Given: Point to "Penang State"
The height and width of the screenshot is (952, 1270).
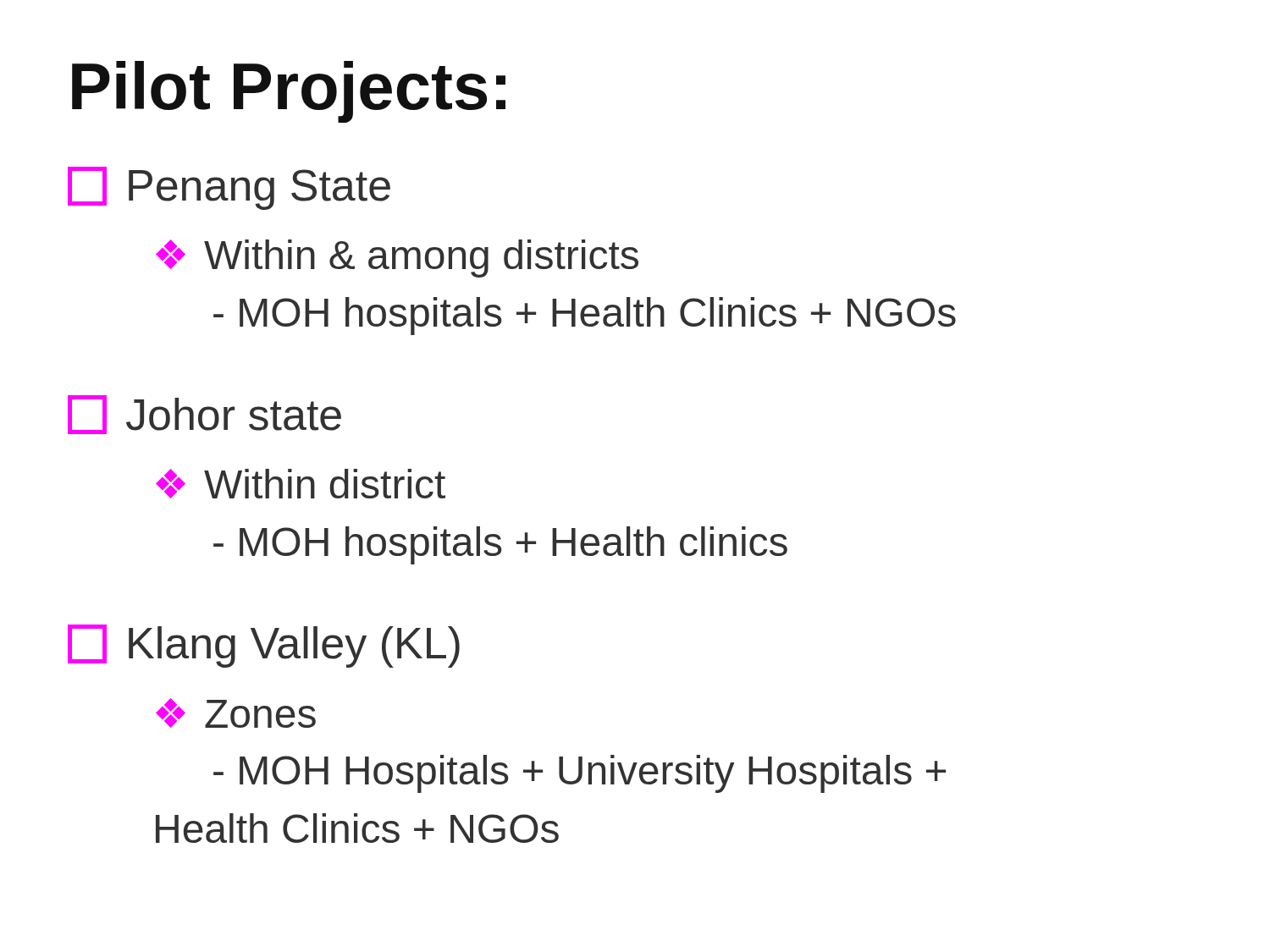Looking at the screenshot, I should coord(230,186).
